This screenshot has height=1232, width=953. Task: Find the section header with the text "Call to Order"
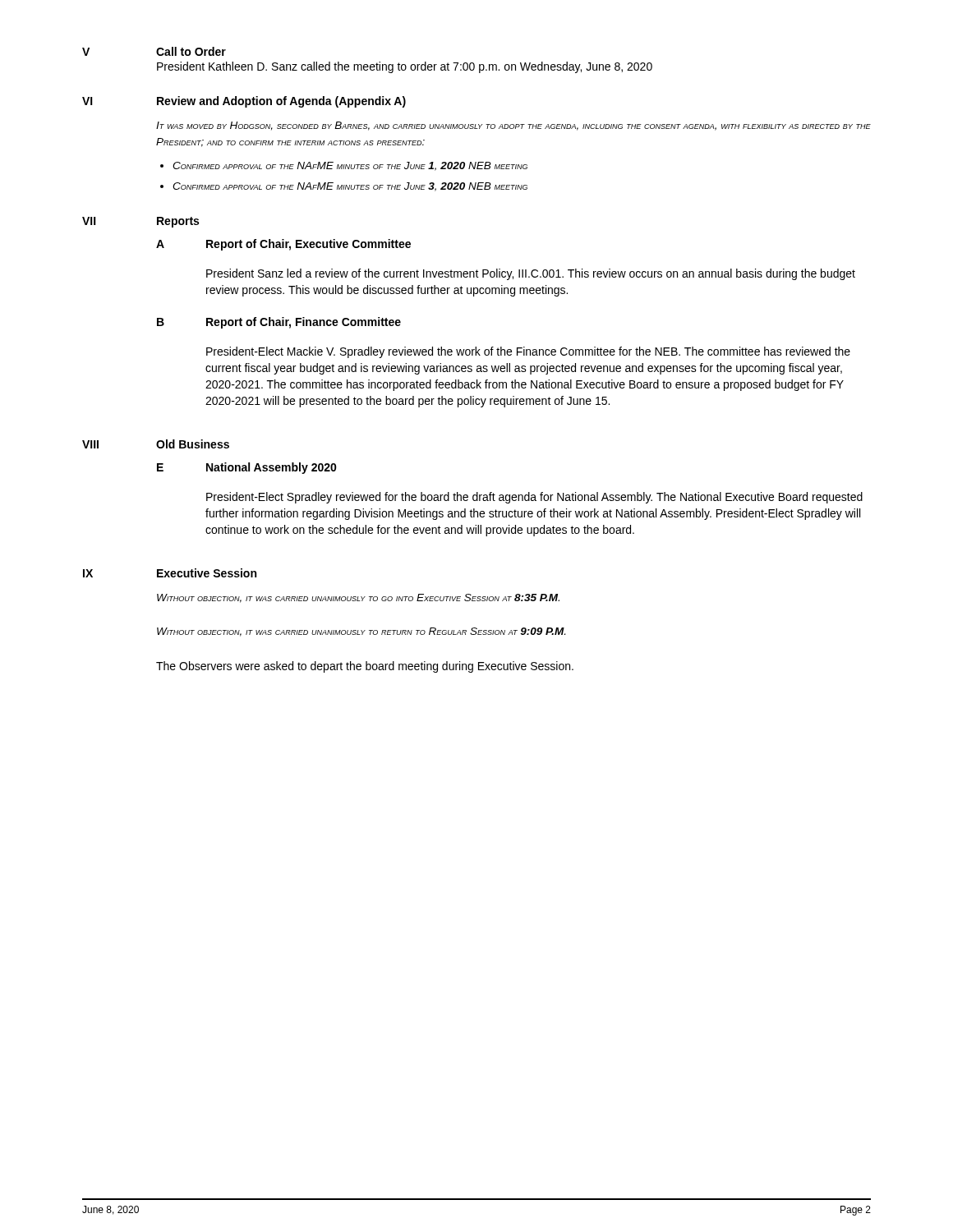click(191, 52)
